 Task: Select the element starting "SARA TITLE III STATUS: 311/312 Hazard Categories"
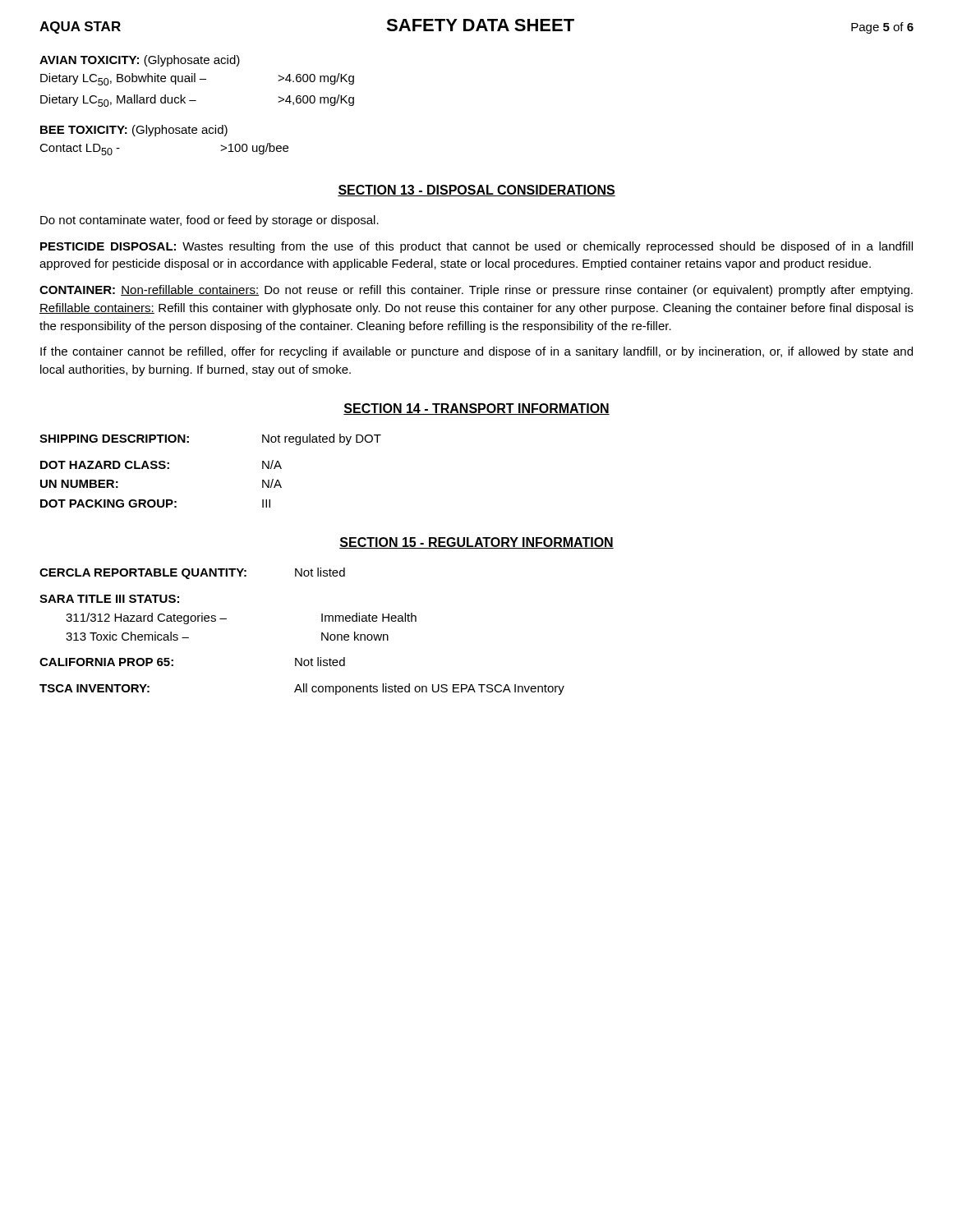click(x=109, y=599)
